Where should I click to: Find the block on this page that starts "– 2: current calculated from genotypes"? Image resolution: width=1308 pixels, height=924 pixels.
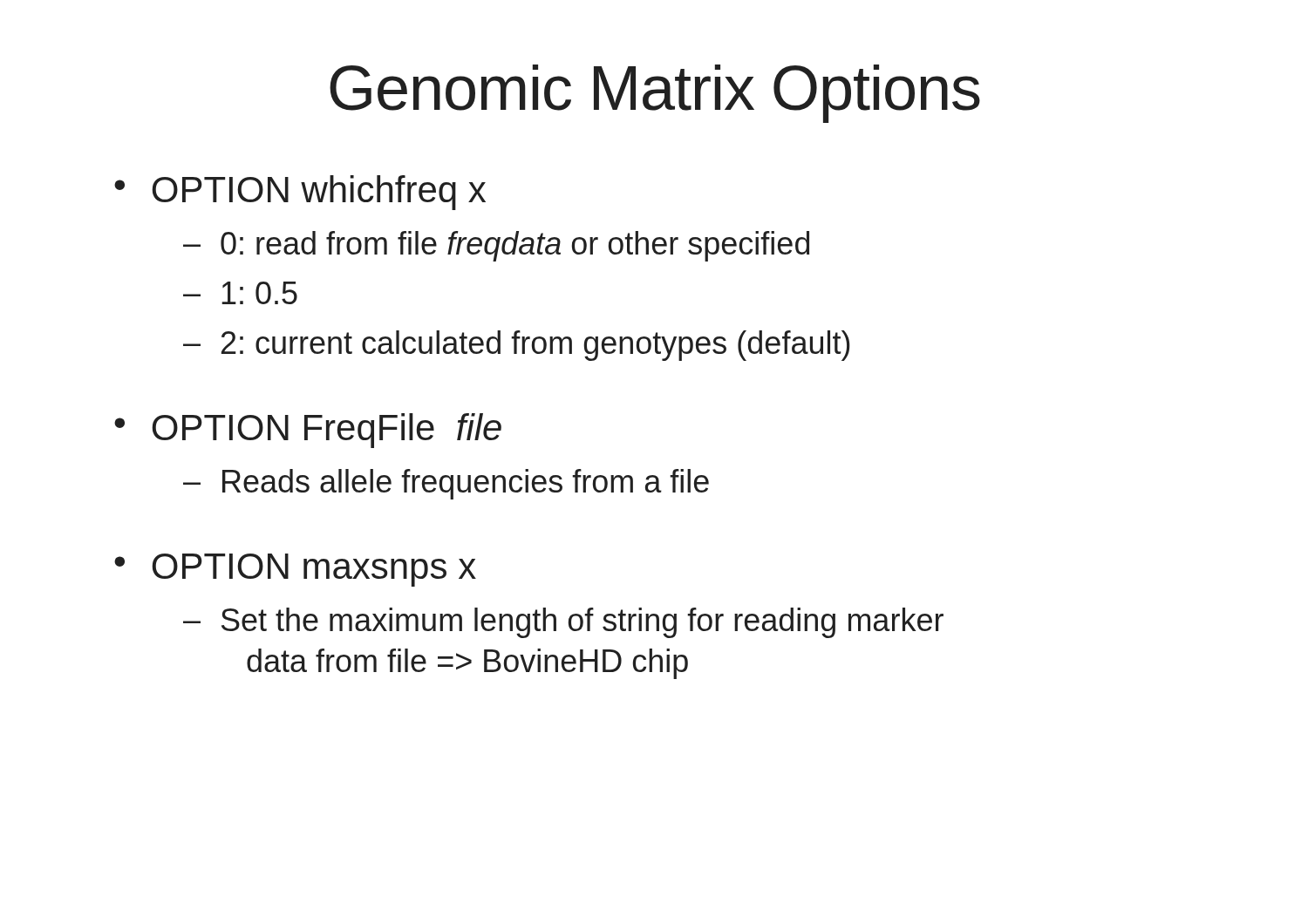tap(517, 344)
